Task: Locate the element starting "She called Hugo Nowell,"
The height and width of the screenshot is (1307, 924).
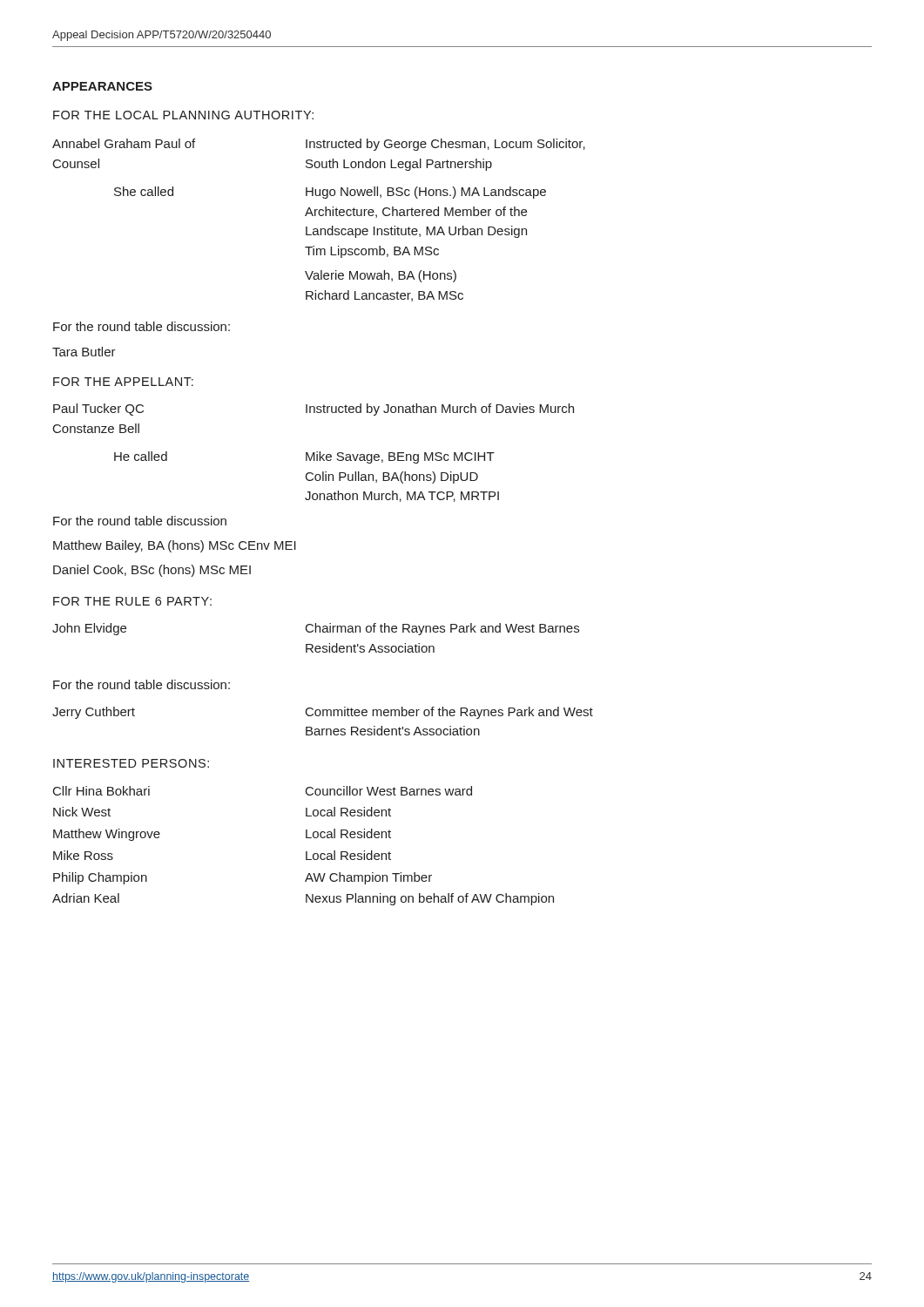Action: 462,221
